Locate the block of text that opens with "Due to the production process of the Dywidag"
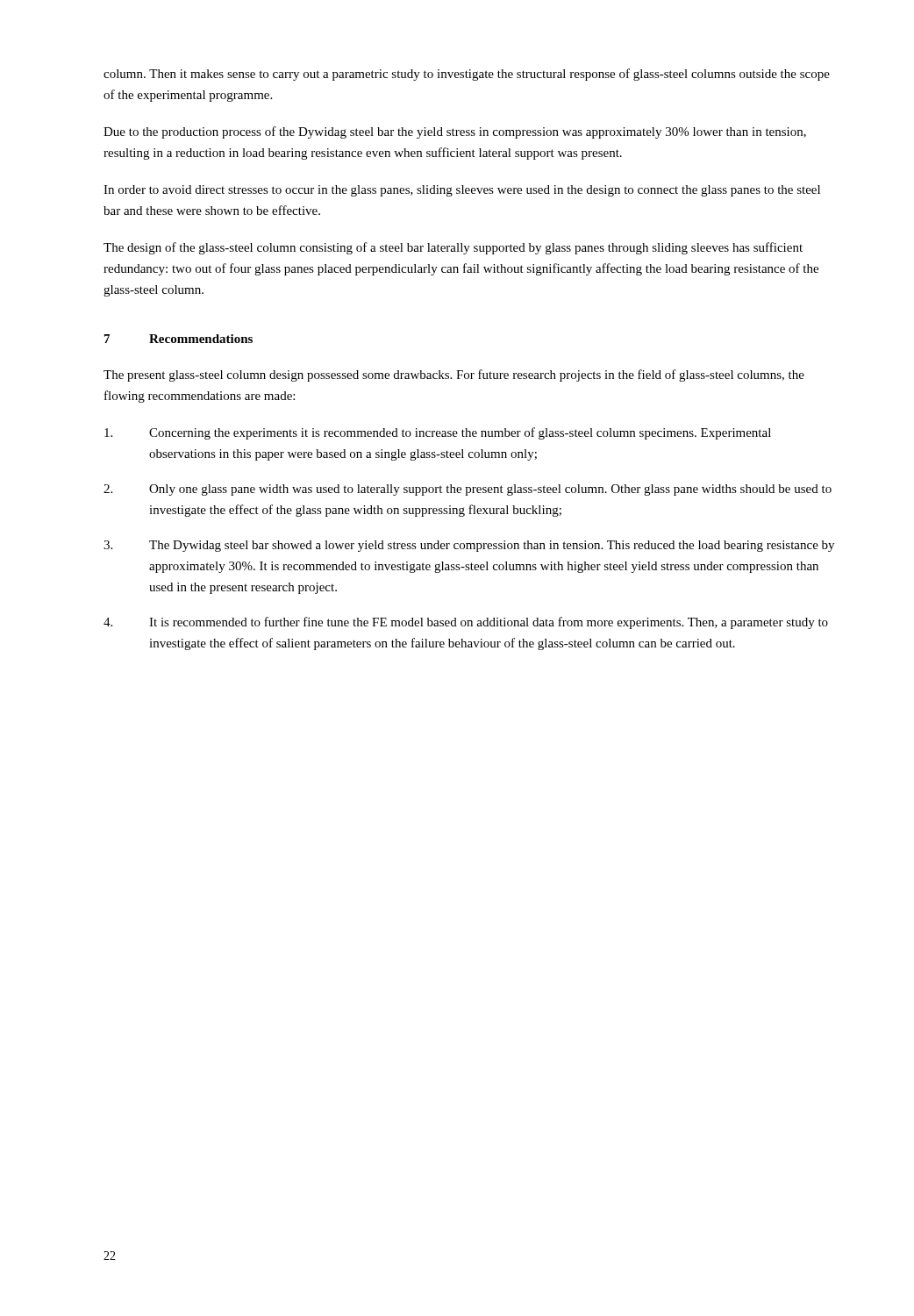This screenshot has height=1316, width=914. point(455,142)
